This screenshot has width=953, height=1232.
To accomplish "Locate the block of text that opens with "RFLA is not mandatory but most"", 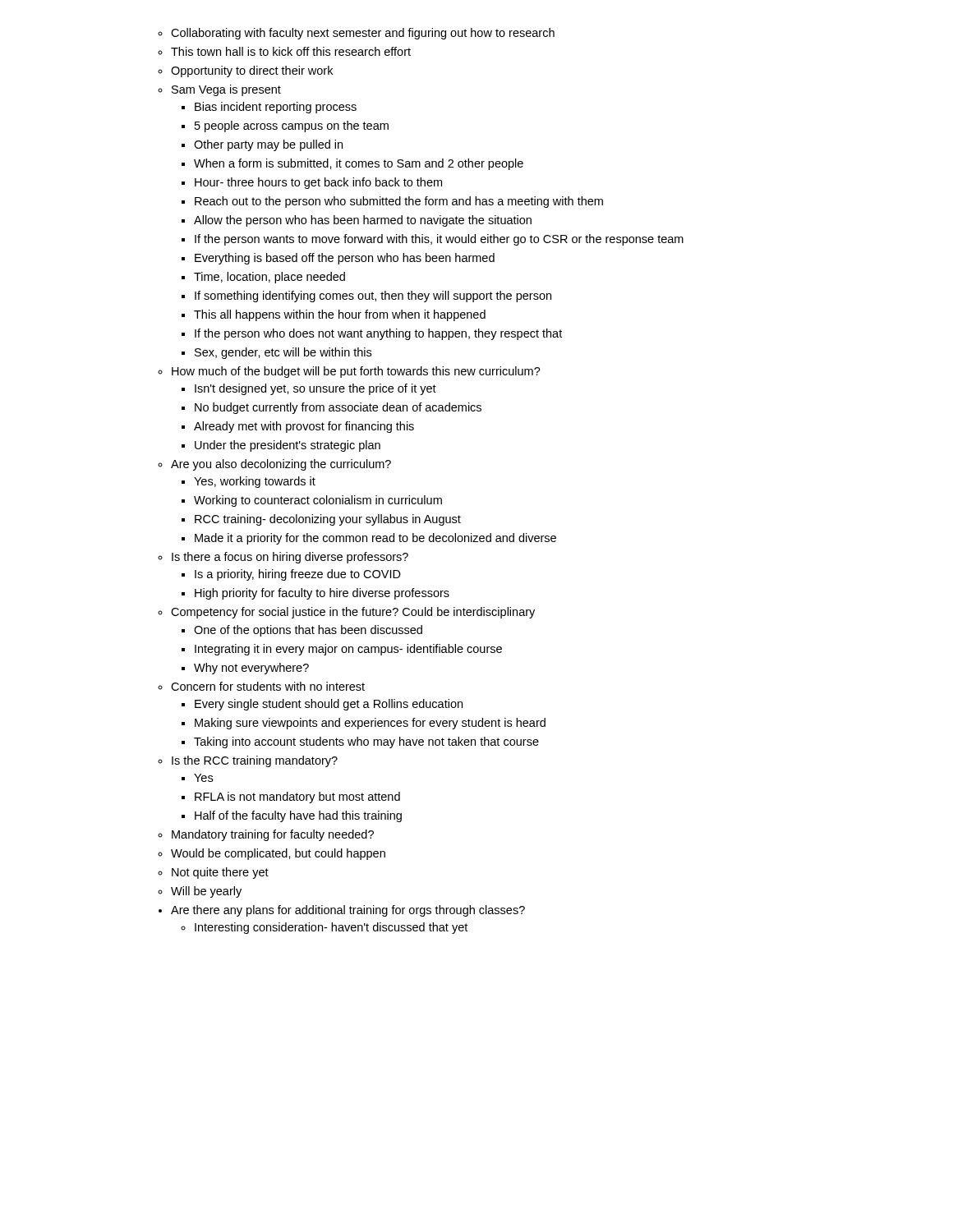I will pos(297,796).
